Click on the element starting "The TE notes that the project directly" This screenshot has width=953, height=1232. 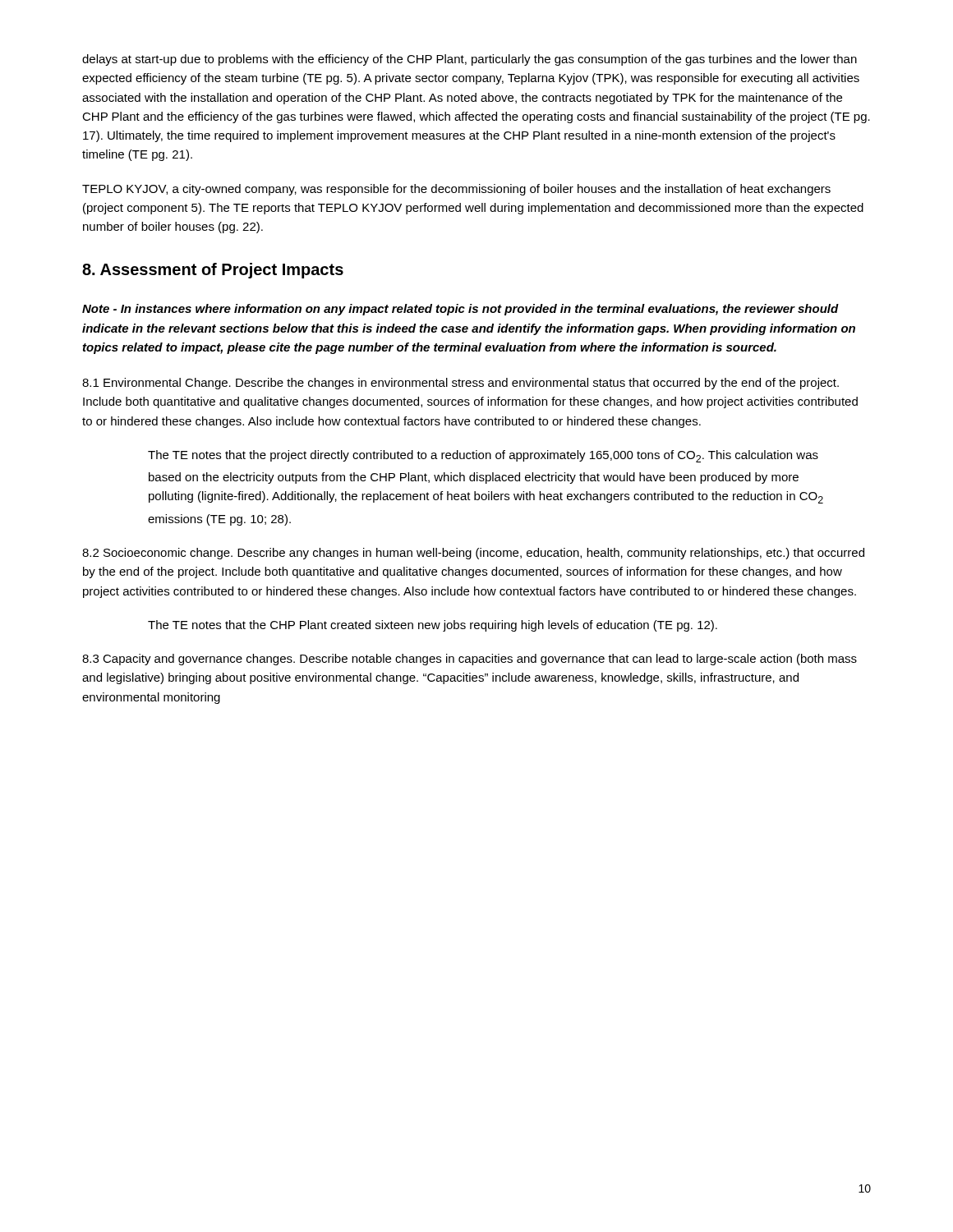click(x=486, y=486)
